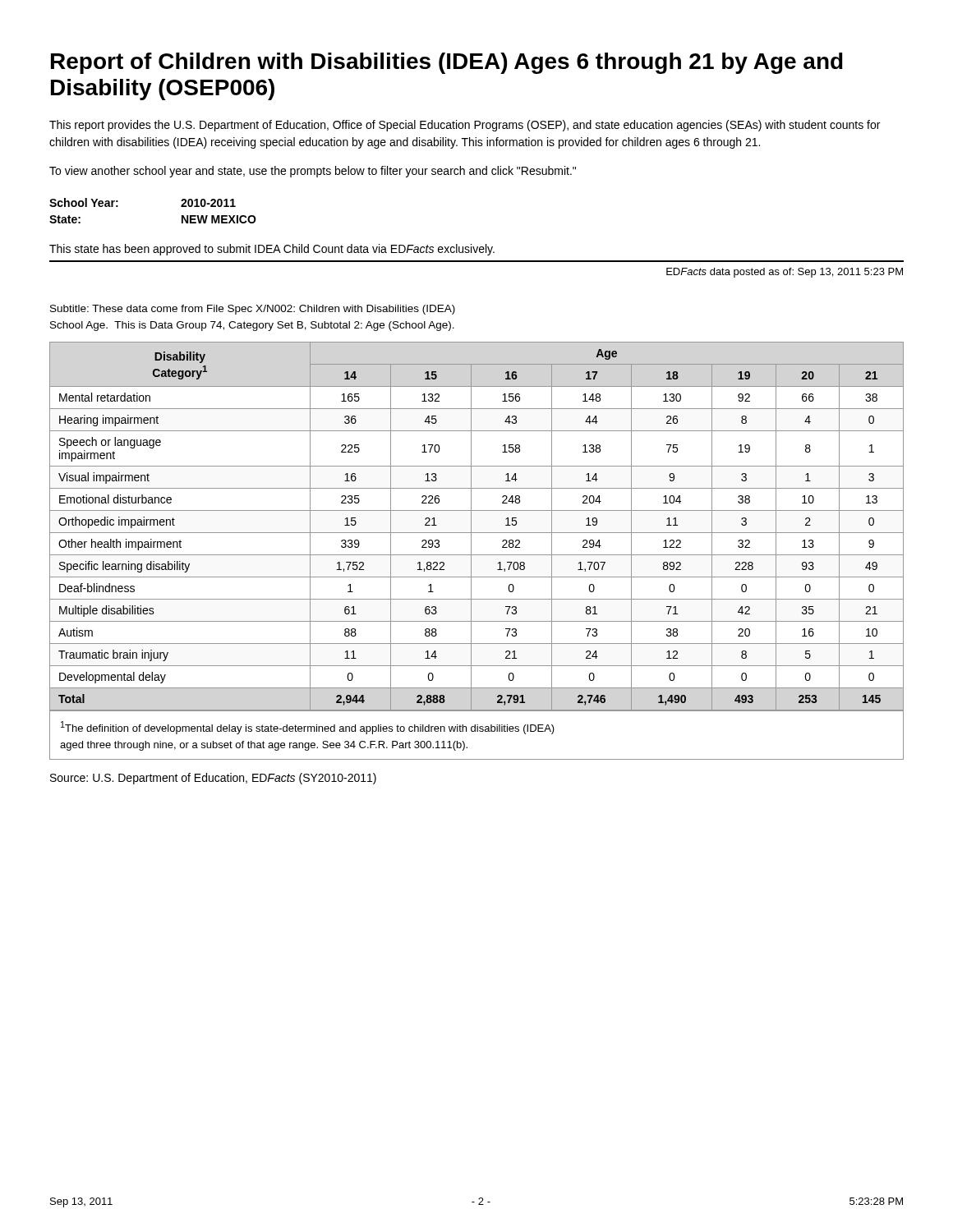Image resolution: width=953 pixels, height=1232 pixels.
Task: Click on the text block that reads "School Year: 2010-2011"
Action: [83, 202]
